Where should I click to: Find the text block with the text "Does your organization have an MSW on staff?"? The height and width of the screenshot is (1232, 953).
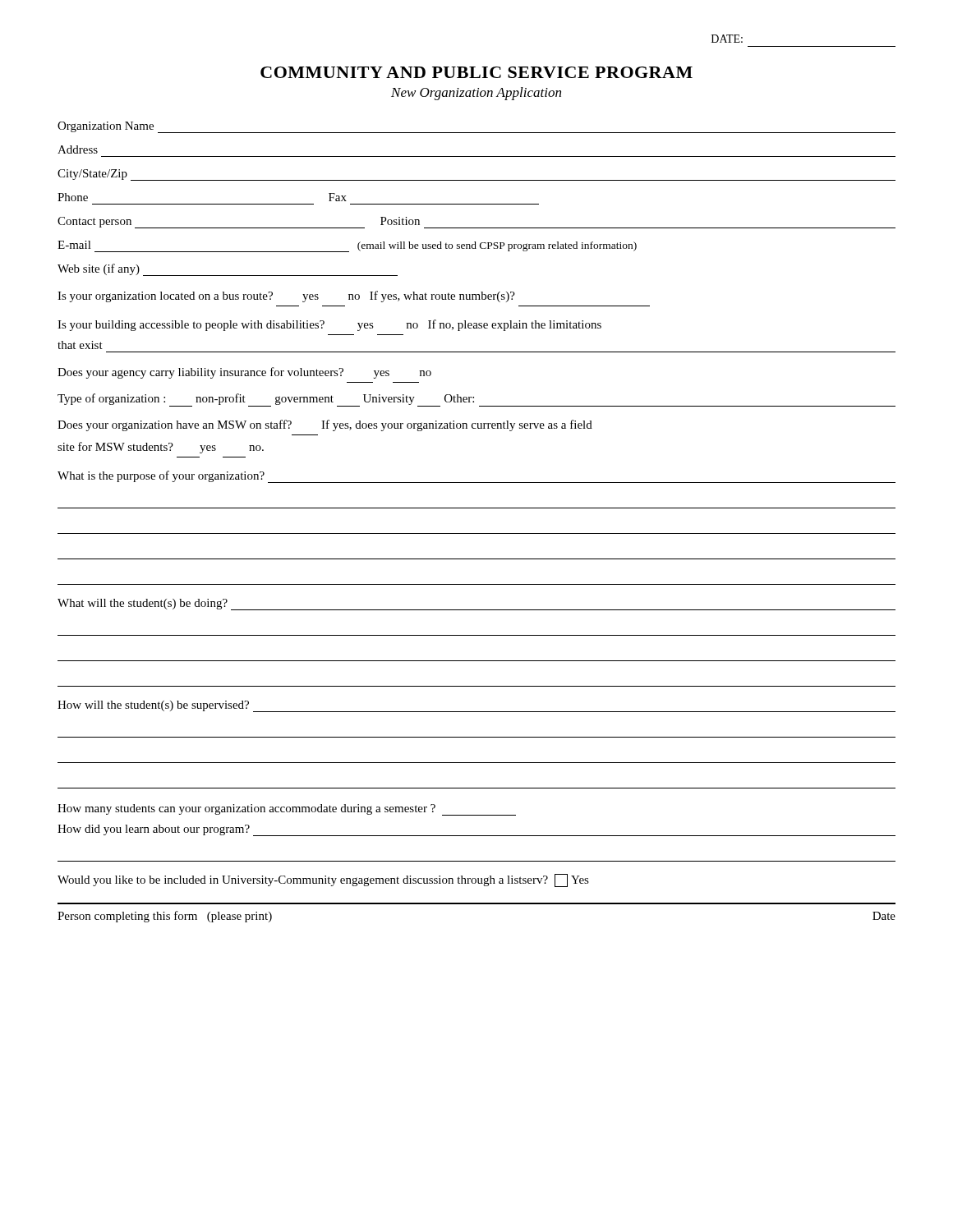(x=325, y=425)
